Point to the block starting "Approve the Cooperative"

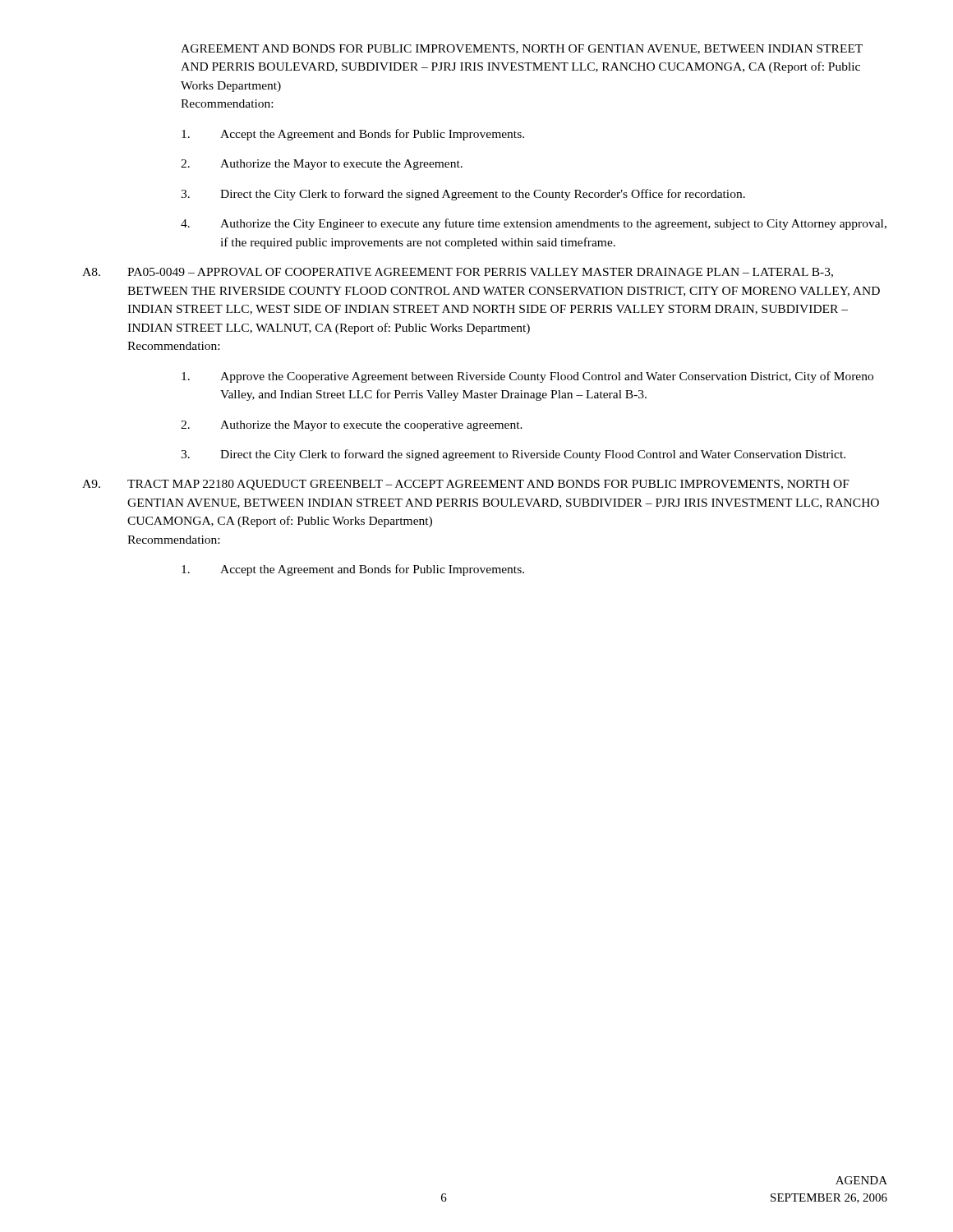pyautogui.click(x=534, y=385)
